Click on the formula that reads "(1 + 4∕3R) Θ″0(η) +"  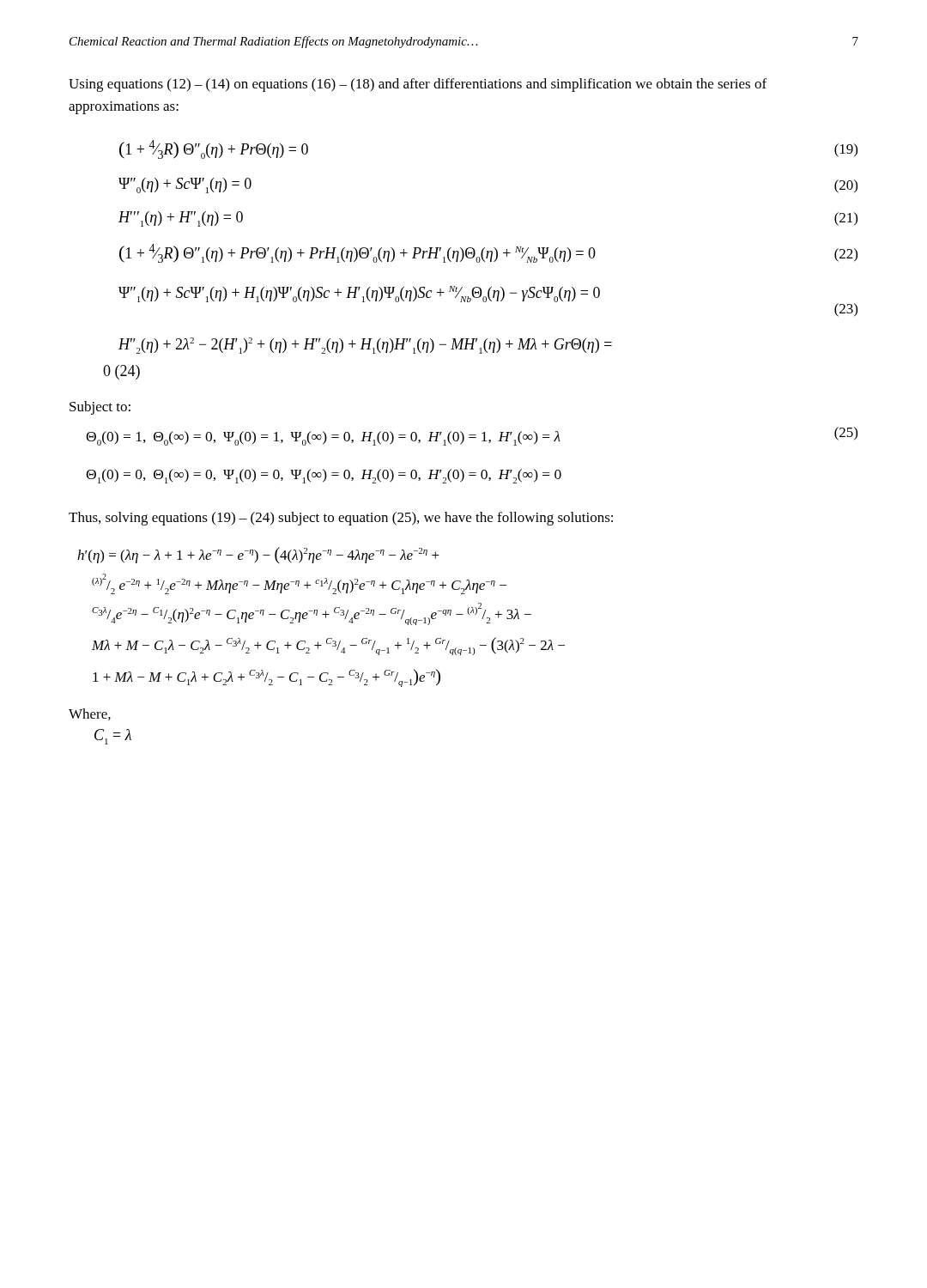(x=214, y=148)
